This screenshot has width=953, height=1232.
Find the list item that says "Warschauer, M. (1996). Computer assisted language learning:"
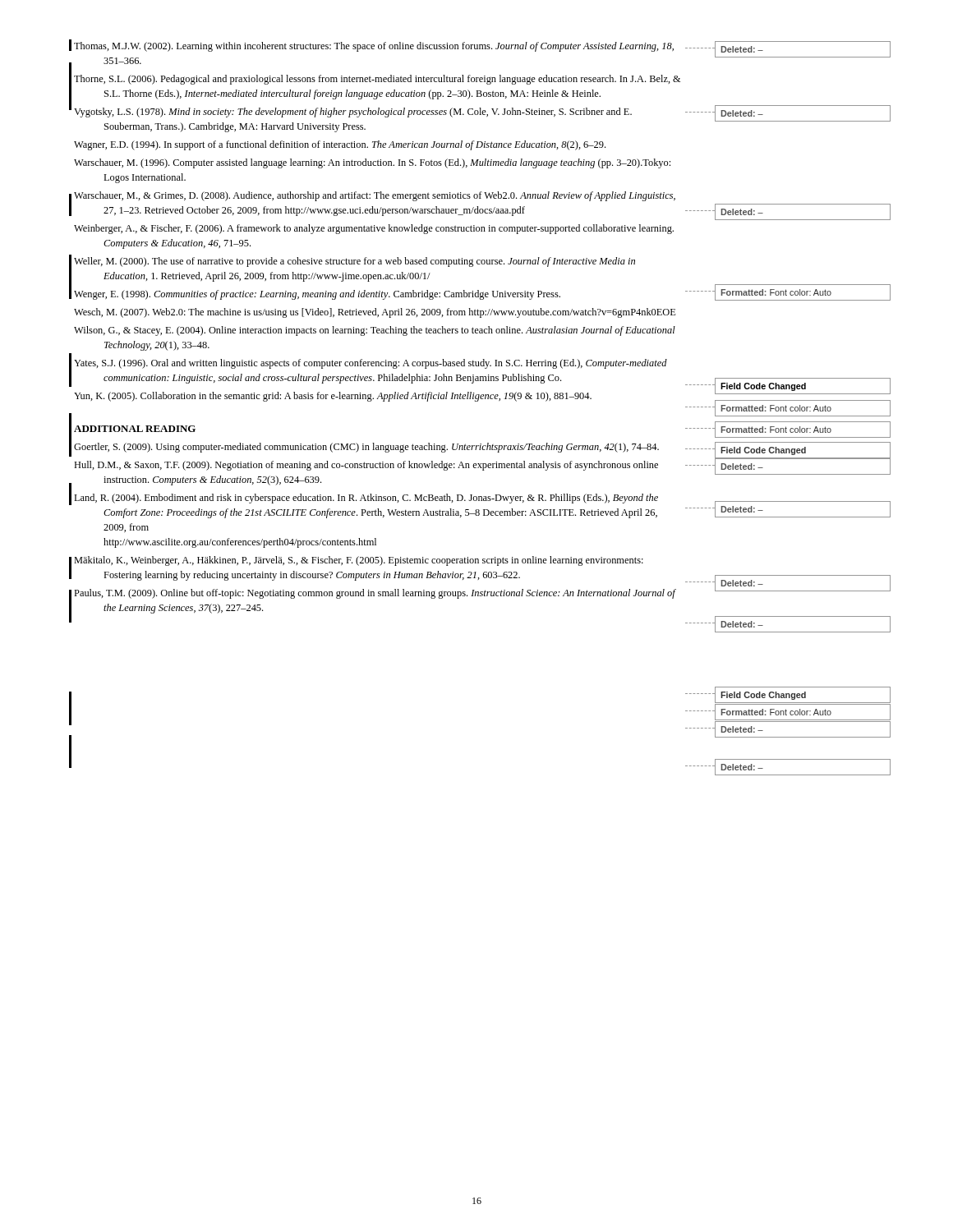pos(373,170)
